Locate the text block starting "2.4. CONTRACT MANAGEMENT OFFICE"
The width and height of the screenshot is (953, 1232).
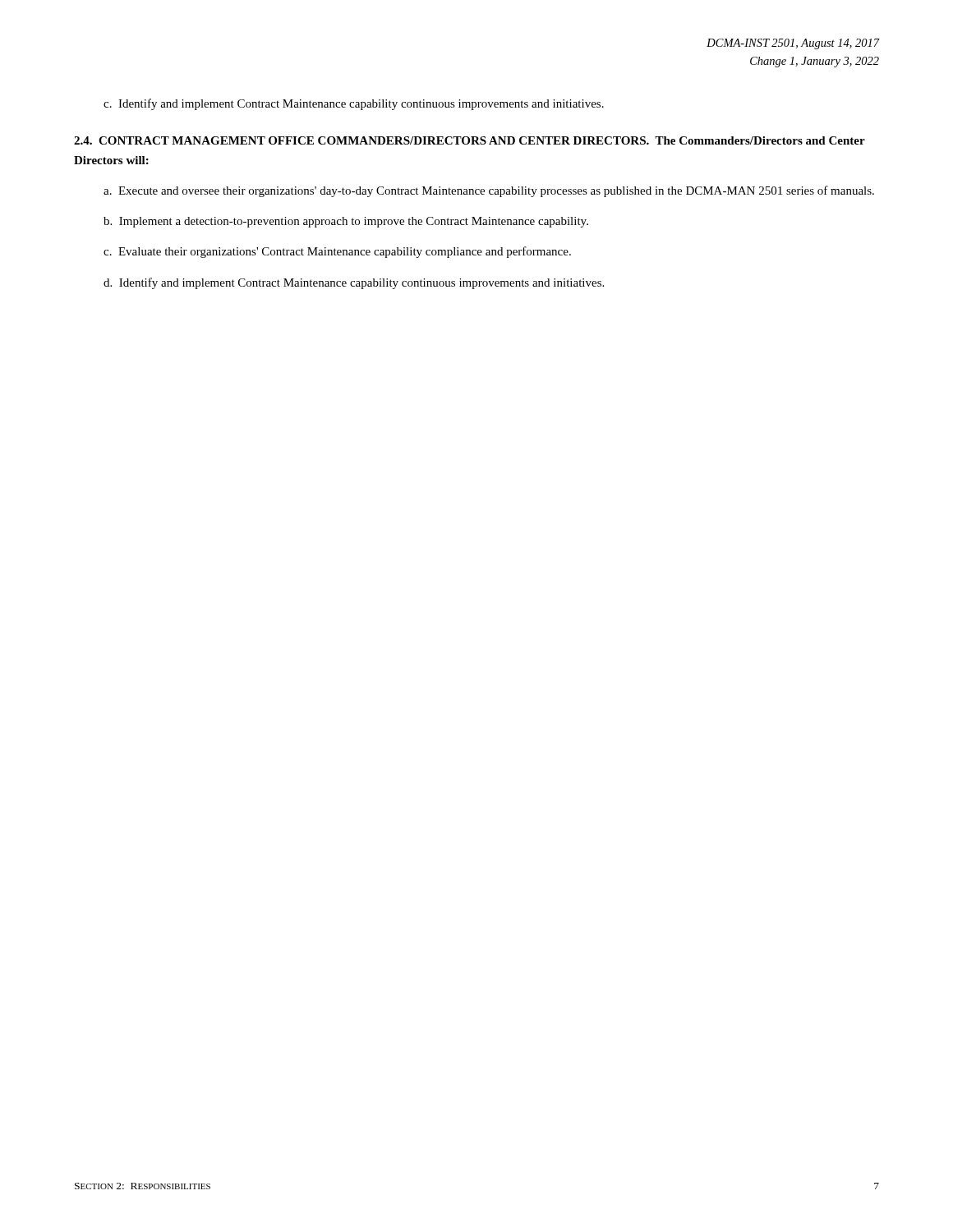[469, 150]
